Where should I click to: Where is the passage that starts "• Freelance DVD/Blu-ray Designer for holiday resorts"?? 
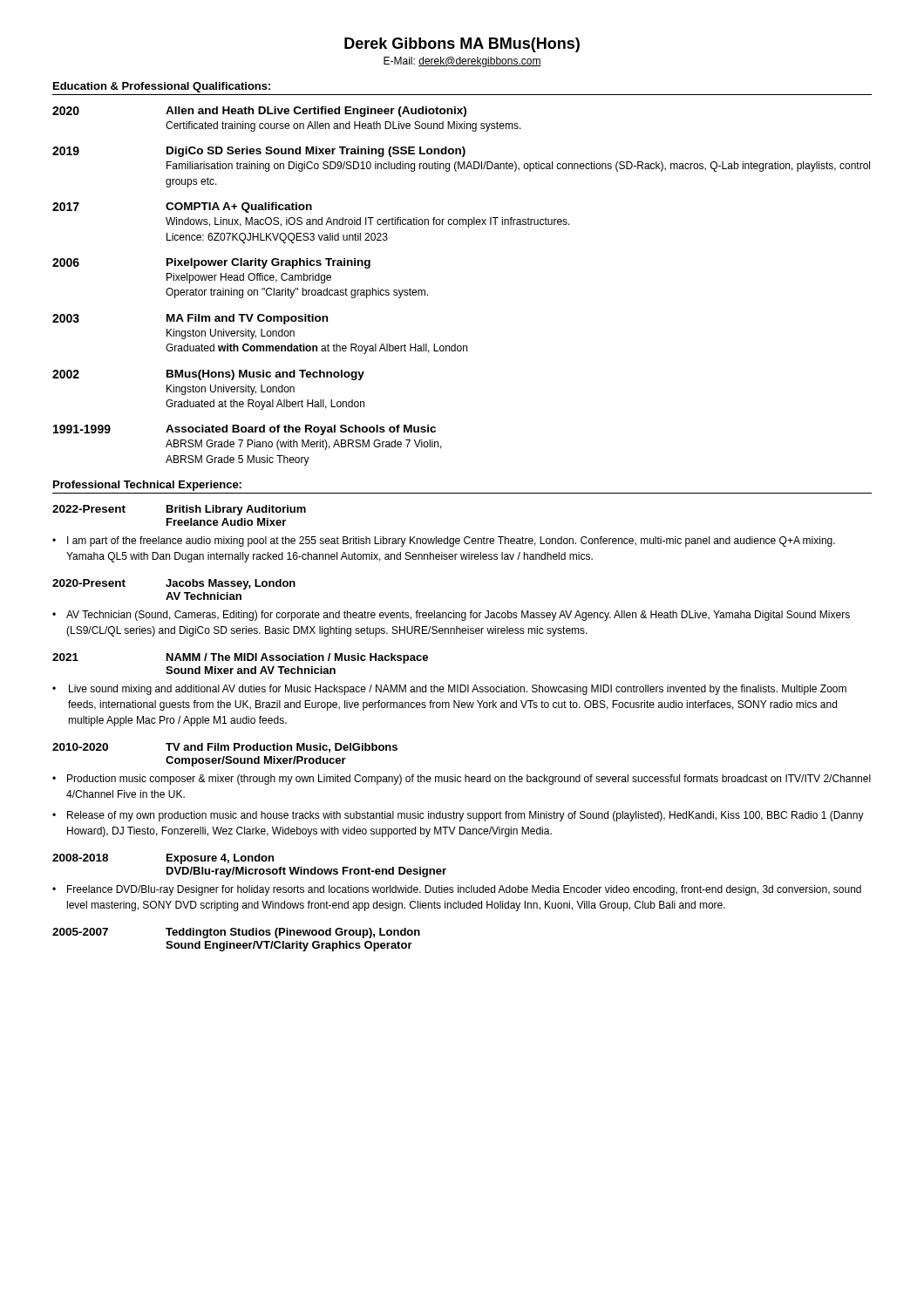tap(462, 897)
